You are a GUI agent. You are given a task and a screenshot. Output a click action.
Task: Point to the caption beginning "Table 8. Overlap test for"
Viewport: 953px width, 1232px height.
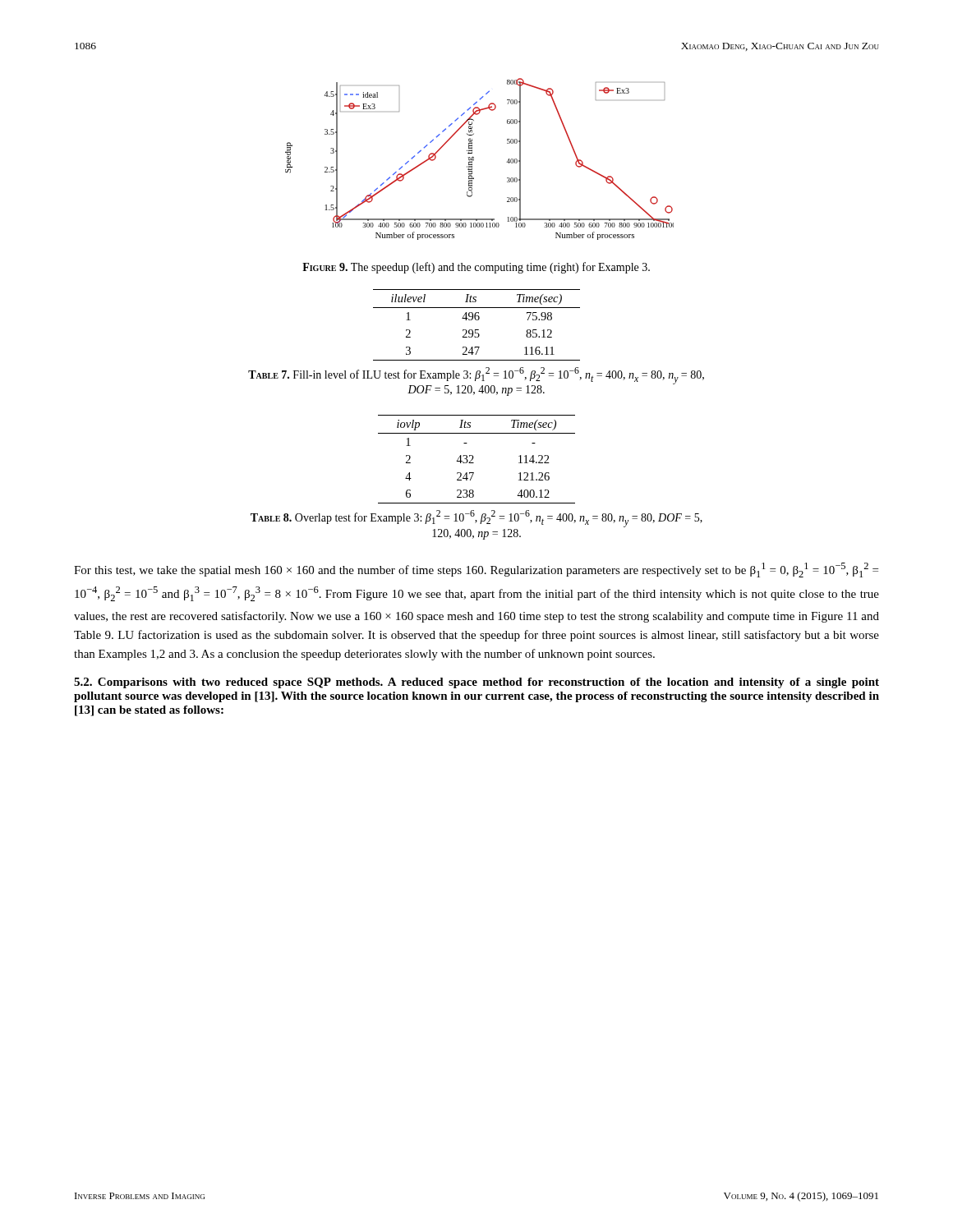click(x=476, y=524)
